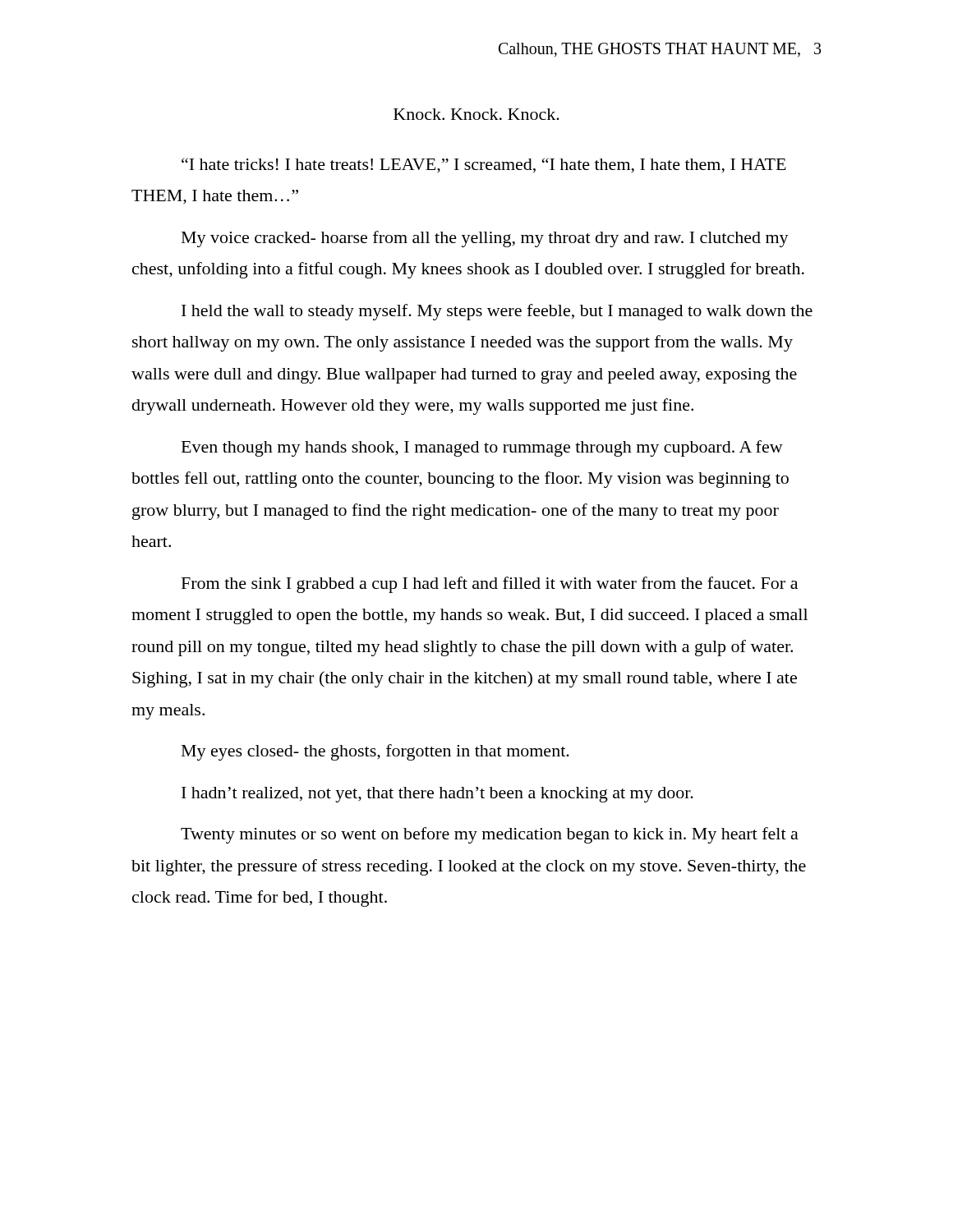
Task: Point to the block beginning "Twenty minutes or so went on before my"
Action: point(469,865)
